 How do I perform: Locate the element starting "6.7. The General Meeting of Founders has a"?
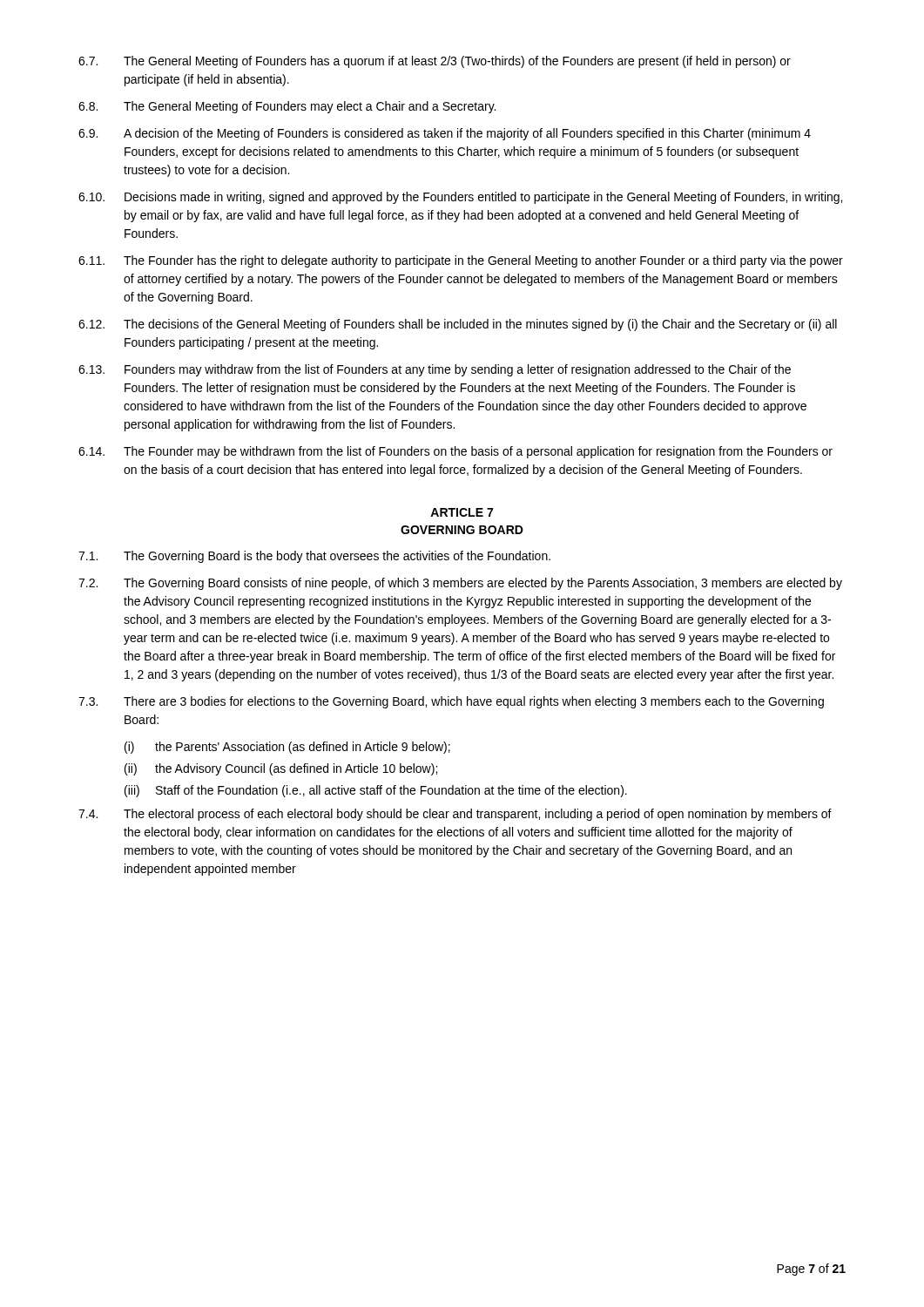tap(462, 71)
